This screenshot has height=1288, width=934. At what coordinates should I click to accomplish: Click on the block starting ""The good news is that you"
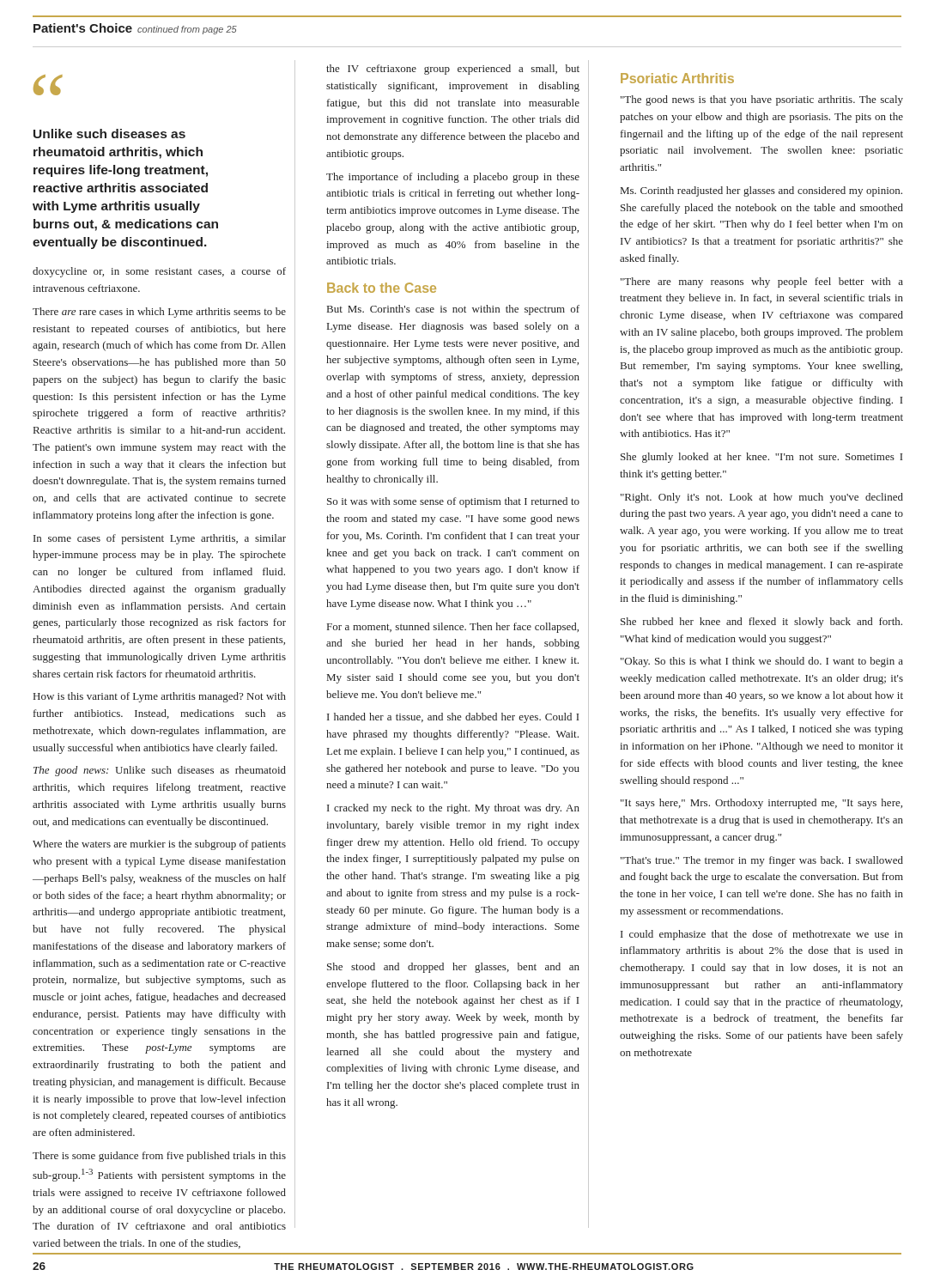(761, 576)
